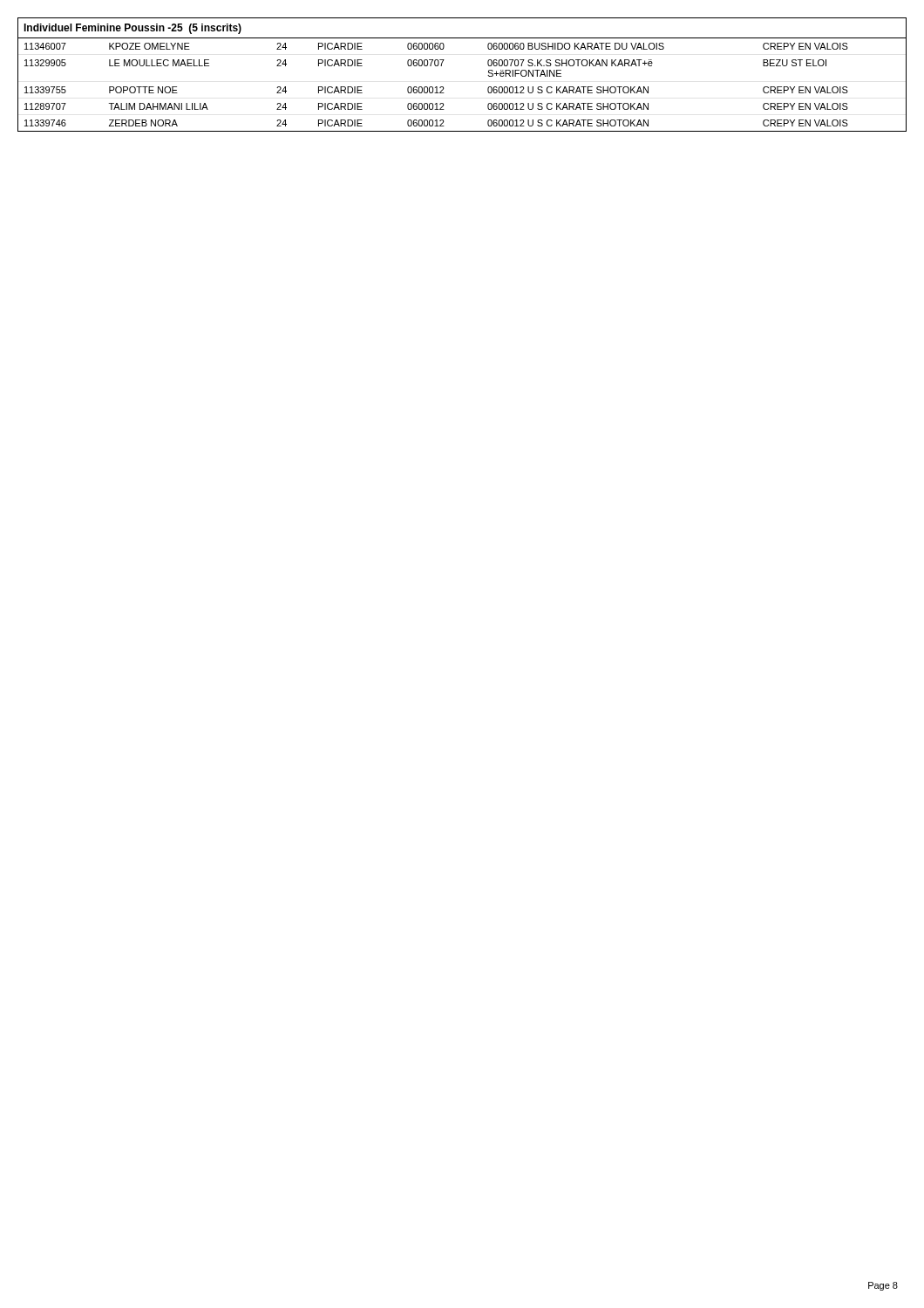This screenshot has height=1308, width=924.
Task: Locate the table with the text "0600060 BUSHIDO KARATE DU"
Action: pos(462,75)
